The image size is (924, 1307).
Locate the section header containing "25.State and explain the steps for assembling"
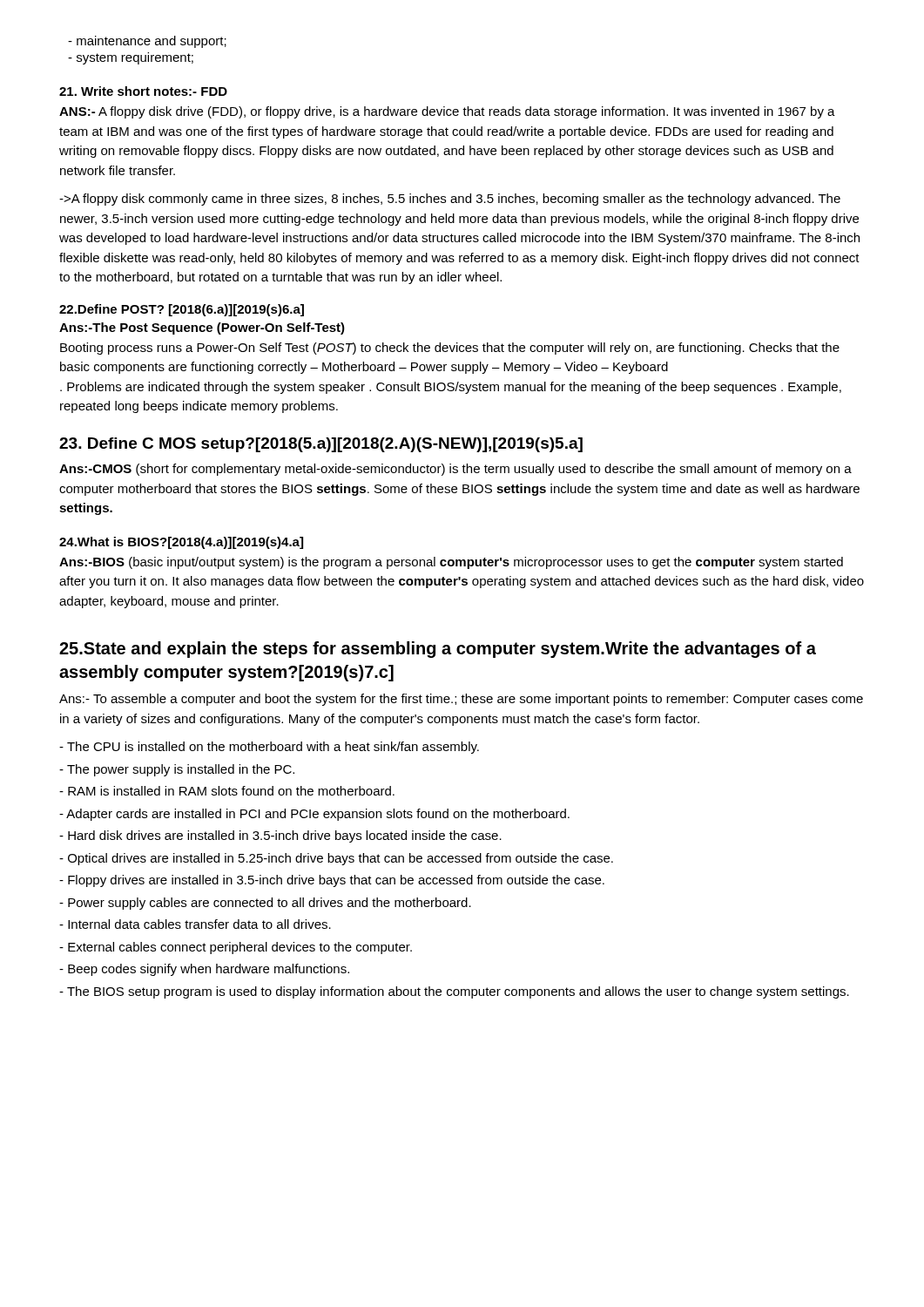click(438, 660)
